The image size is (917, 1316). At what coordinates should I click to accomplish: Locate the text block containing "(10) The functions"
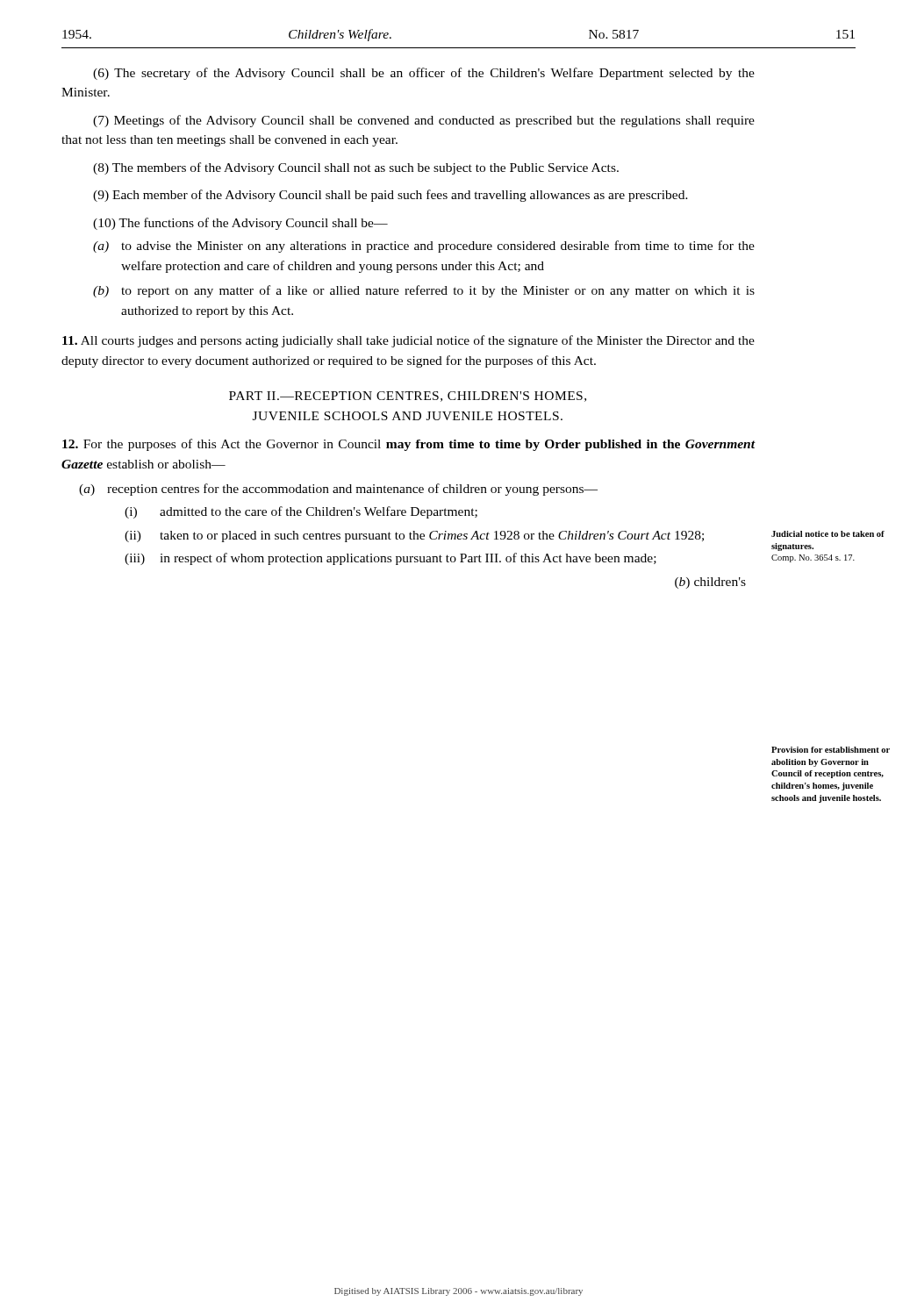point(240,224)
